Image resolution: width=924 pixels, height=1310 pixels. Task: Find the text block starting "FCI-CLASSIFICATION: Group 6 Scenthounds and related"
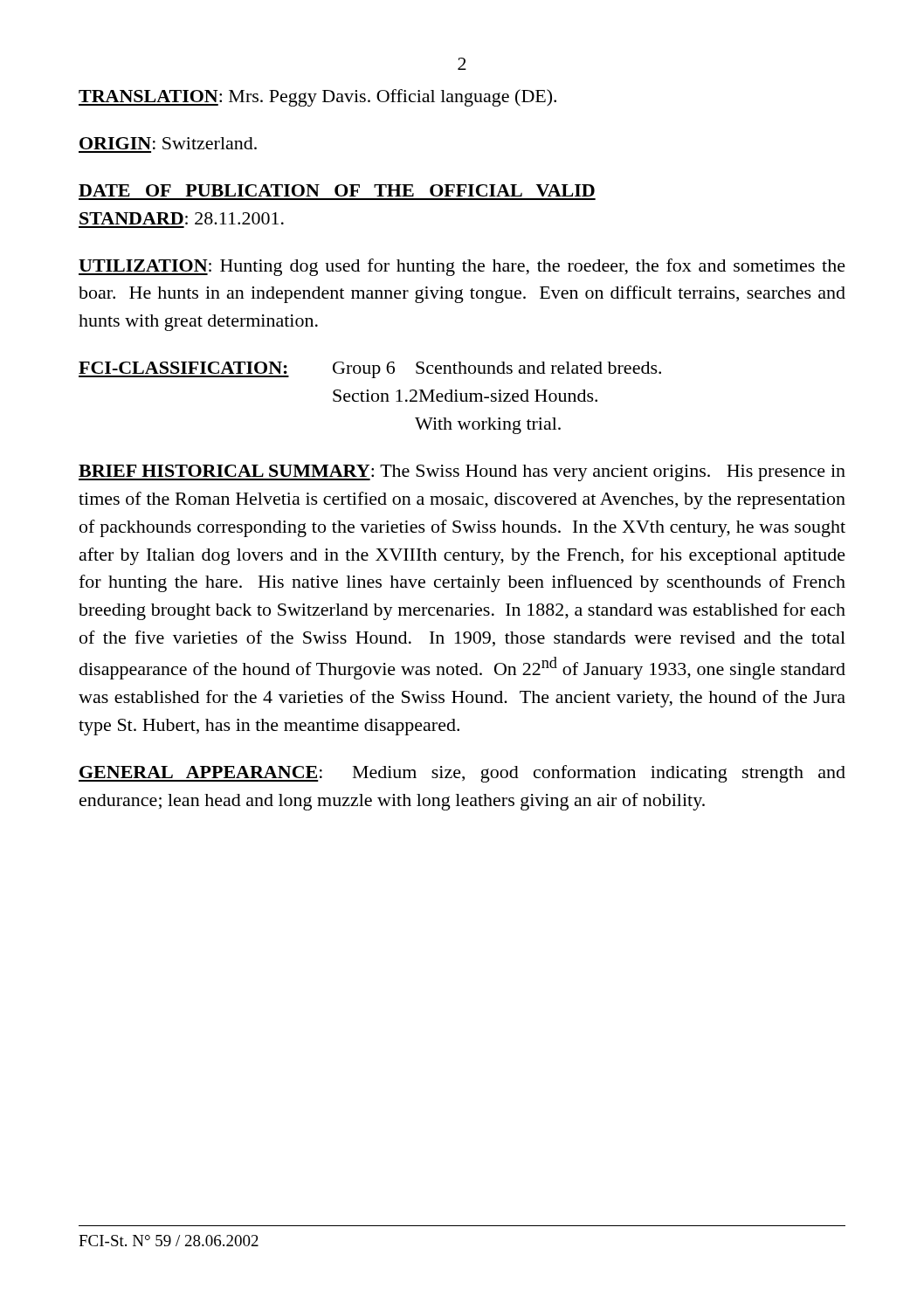[x=462, y=396]
